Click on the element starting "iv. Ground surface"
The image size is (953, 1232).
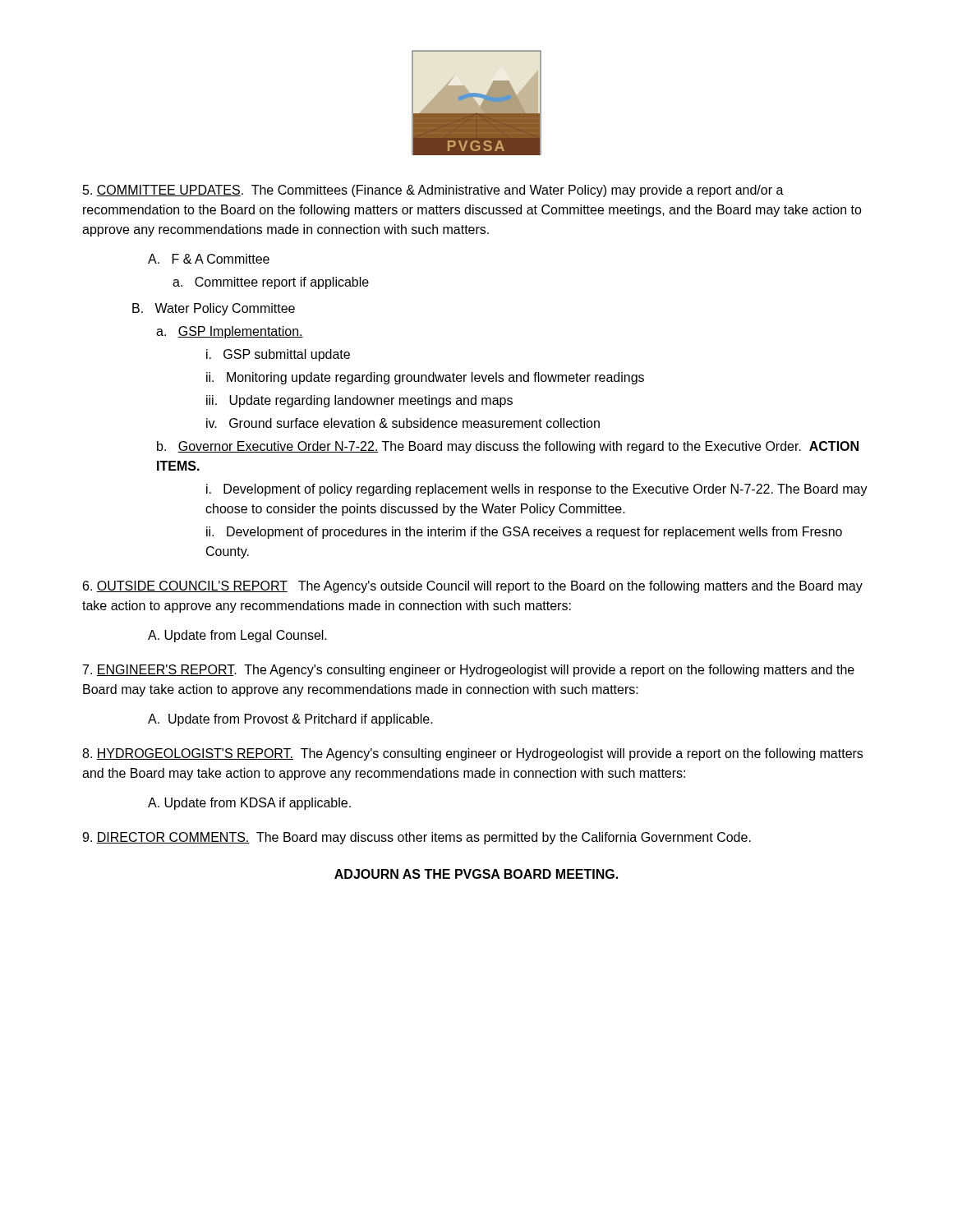pyautogui.click(x=403, y=423)
